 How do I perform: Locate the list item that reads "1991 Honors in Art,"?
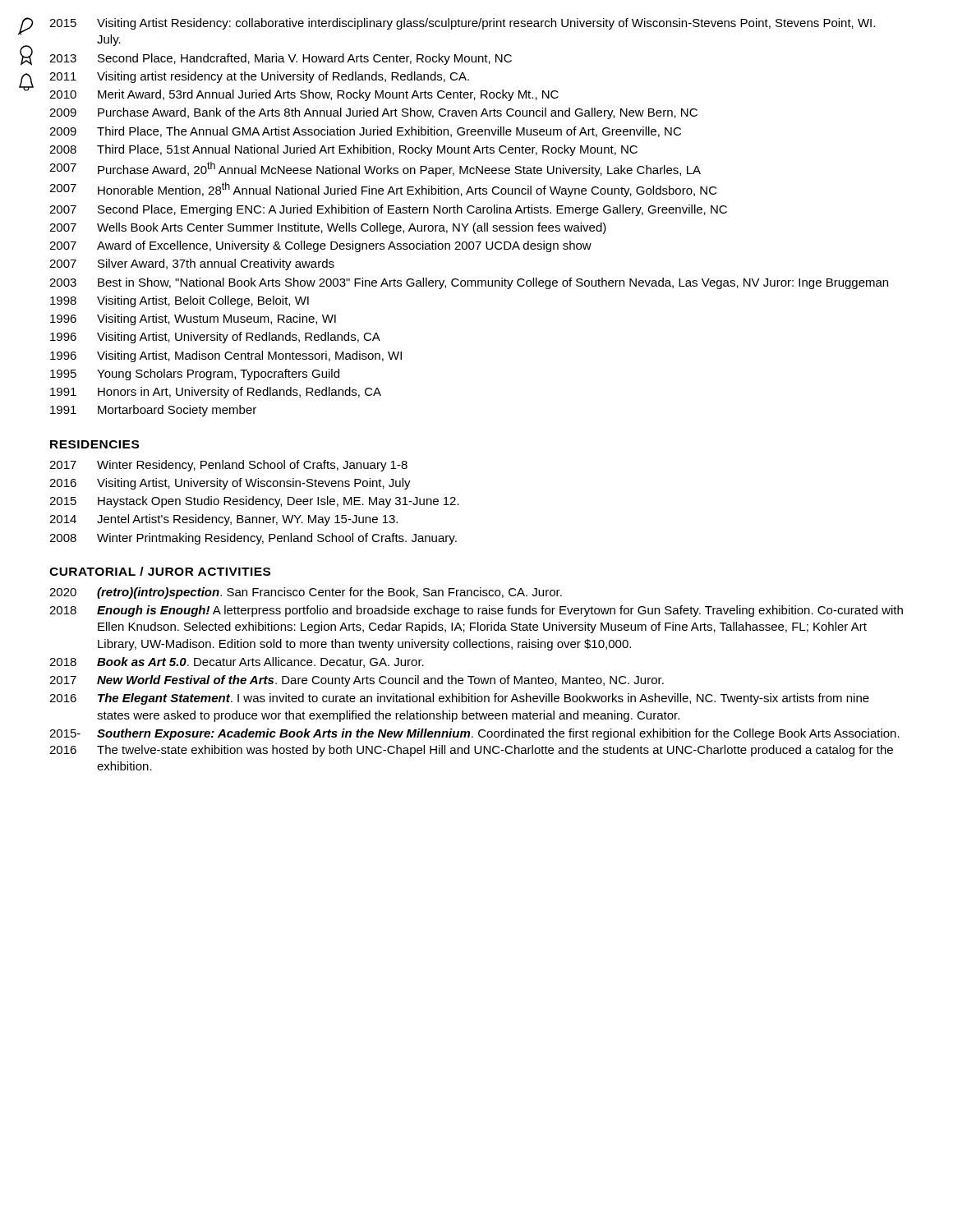pyautogui.click(x=216, y=393)
